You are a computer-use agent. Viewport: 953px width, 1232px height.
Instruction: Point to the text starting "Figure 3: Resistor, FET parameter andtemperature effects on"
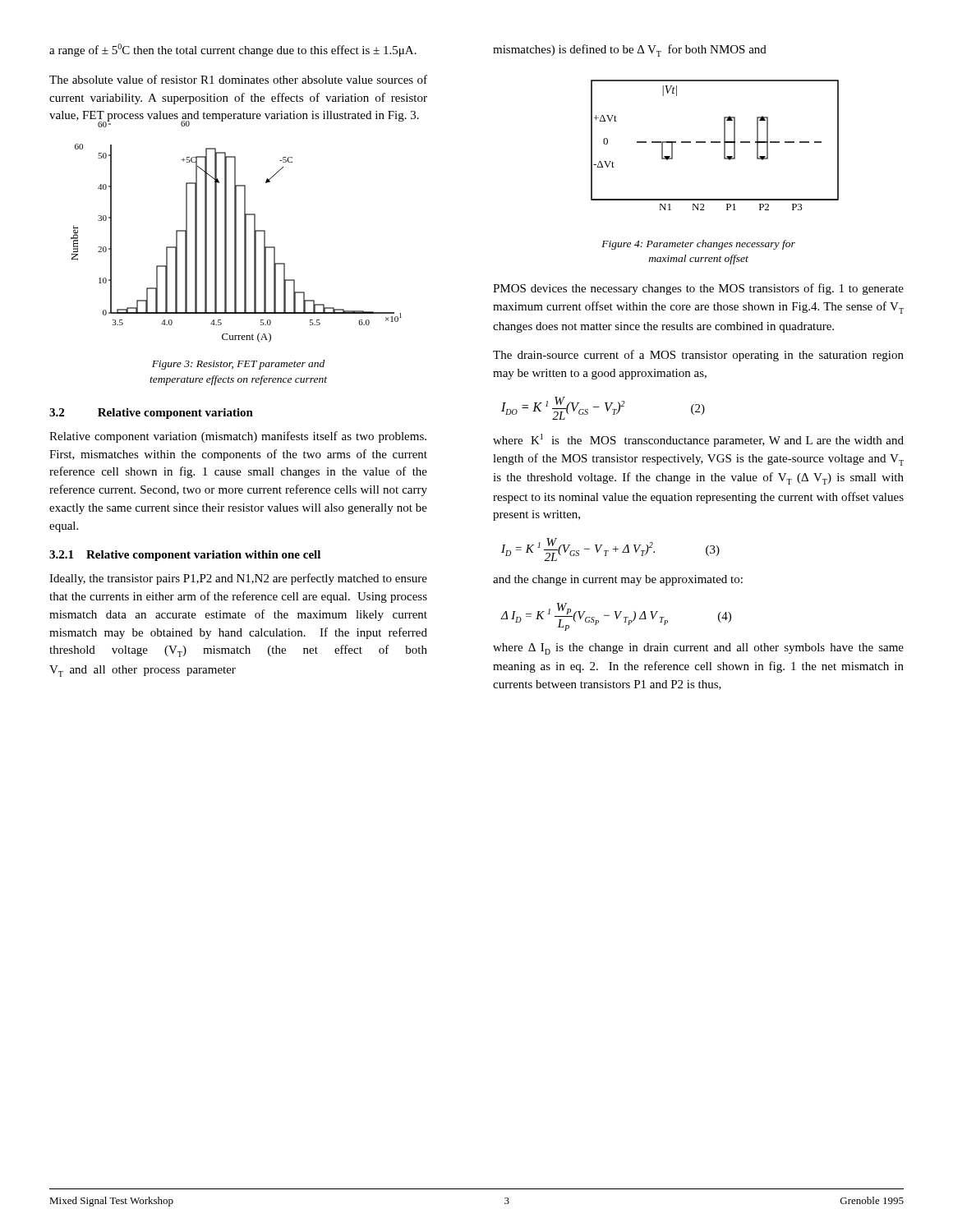(x=238, y=371)
